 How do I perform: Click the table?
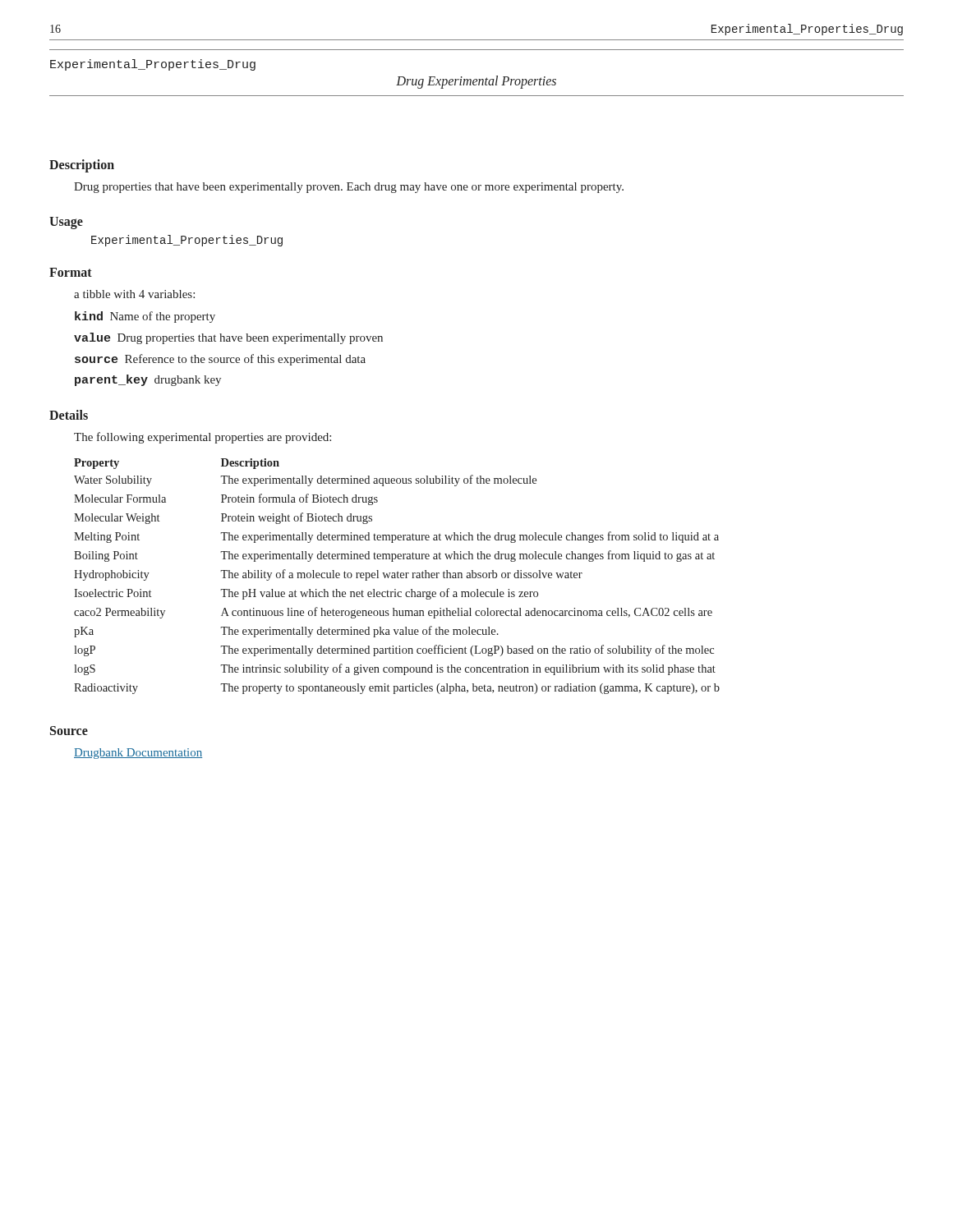476,576
